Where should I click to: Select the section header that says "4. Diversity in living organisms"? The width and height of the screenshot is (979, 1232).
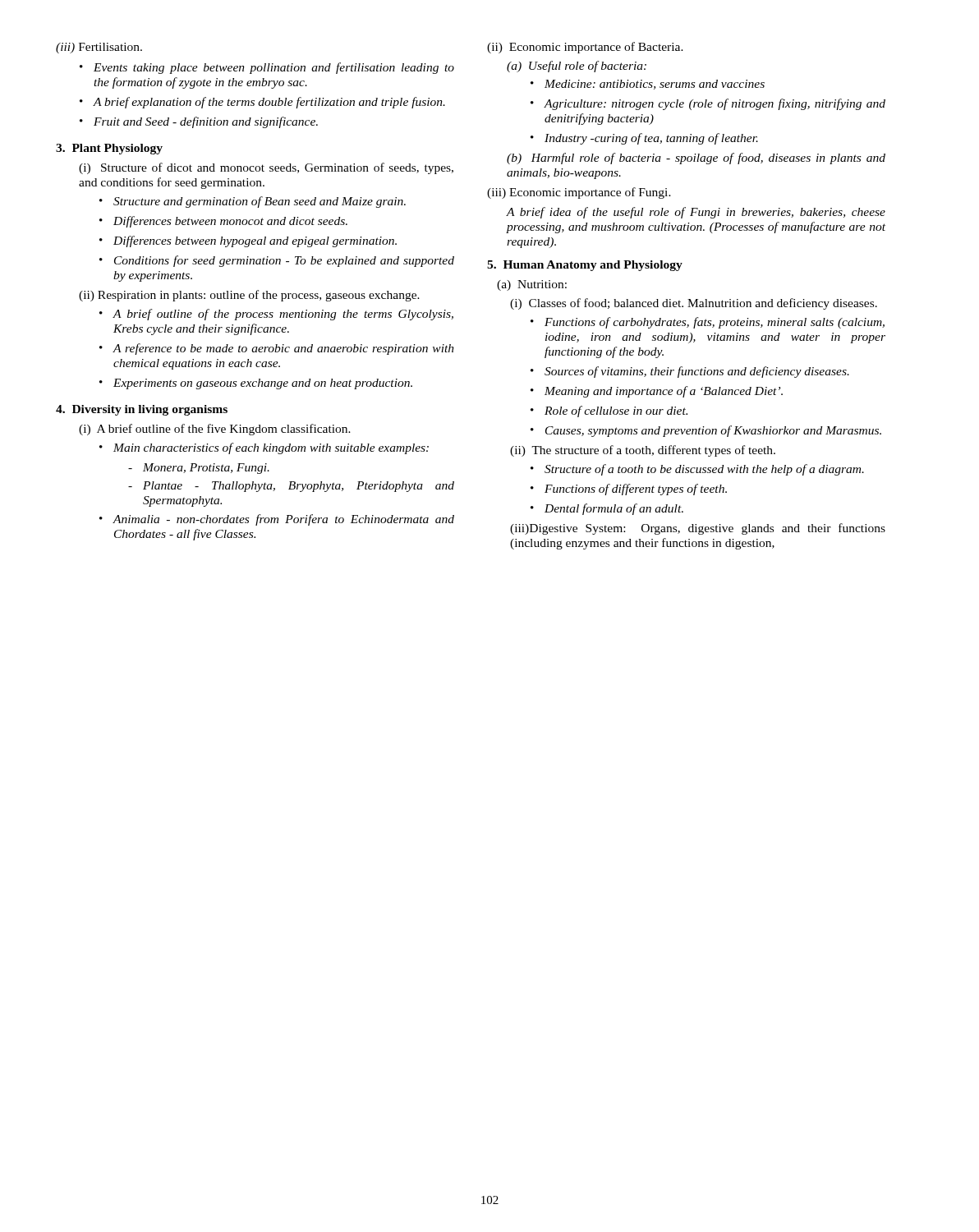tap(142, 409)
